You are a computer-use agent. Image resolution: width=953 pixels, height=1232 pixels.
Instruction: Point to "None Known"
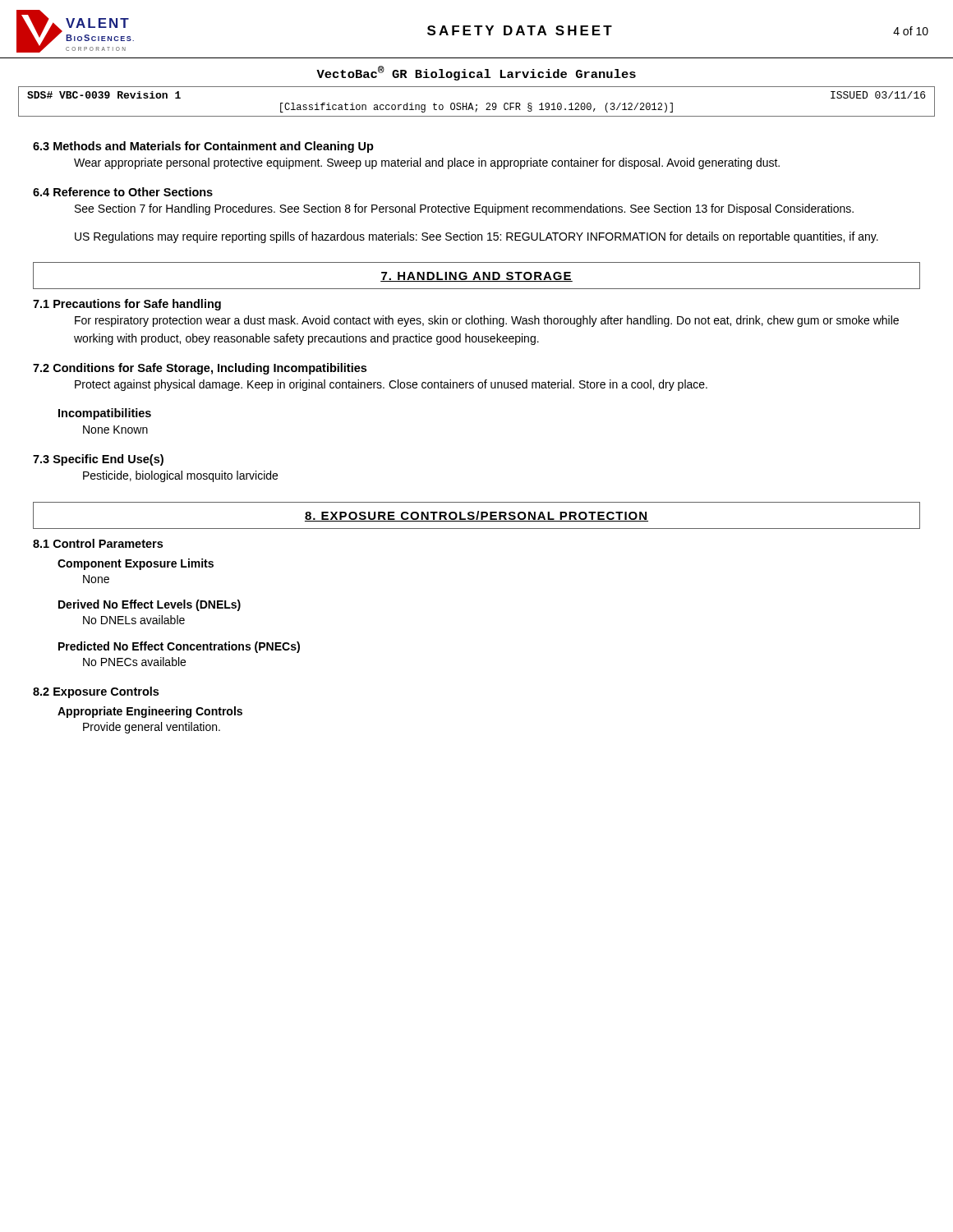(x=115, y=430)
